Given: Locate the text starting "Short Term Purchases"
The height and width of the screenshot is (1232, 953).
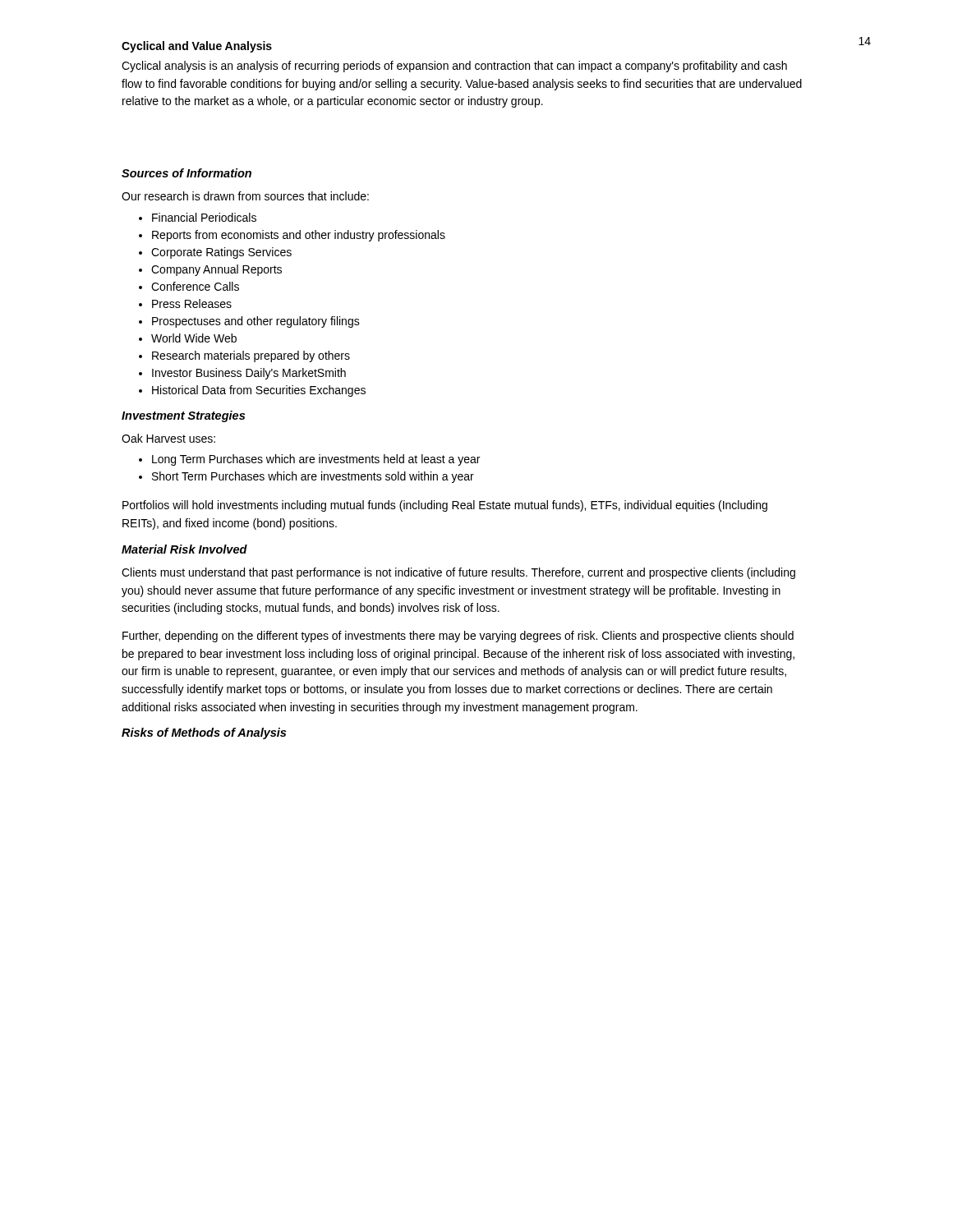Looking at the screenshot, I should tap(312, 477).
